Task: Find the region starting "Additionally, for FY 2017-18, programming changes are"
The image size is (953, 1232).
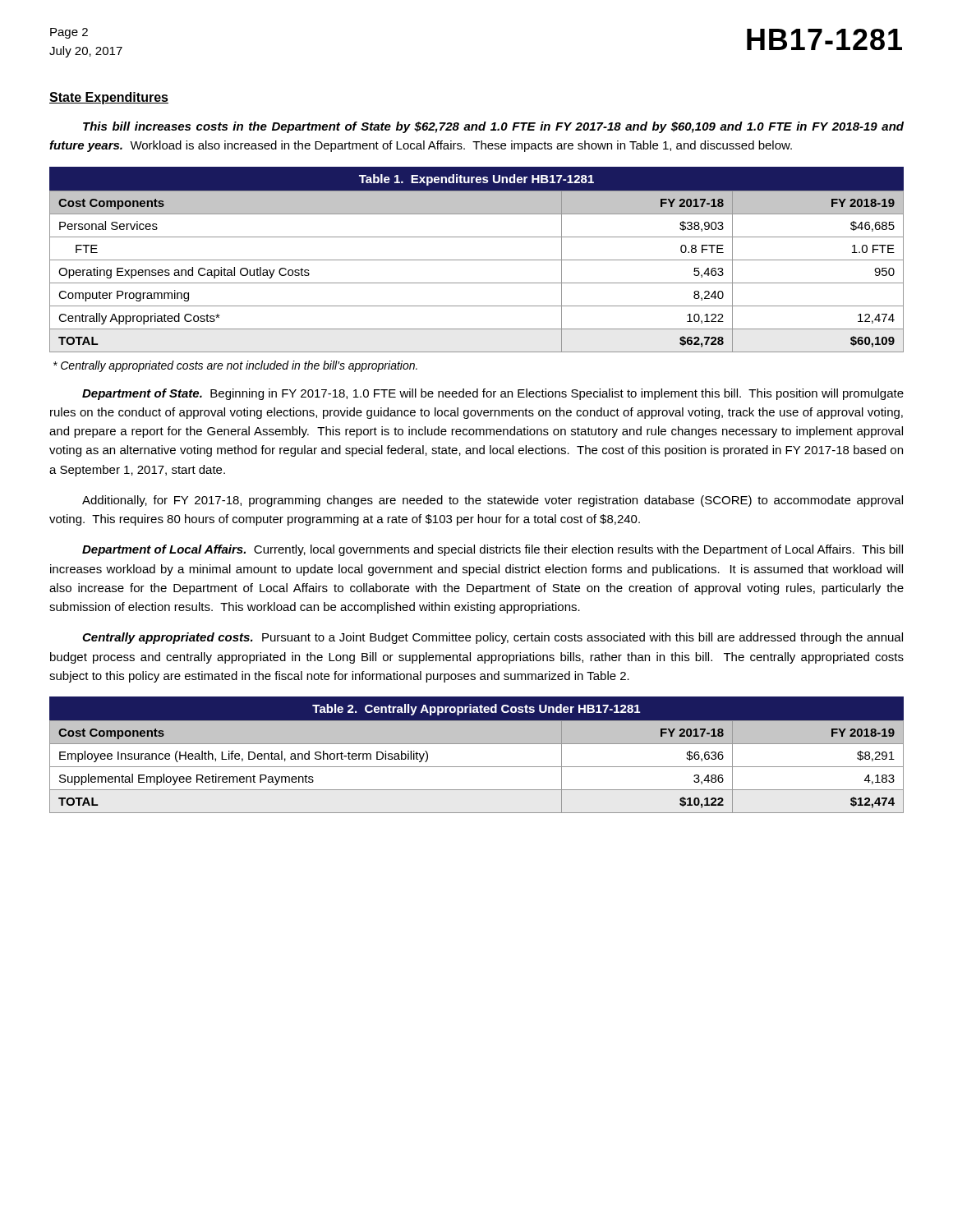Action: pyautogui.click(x=476, y=509)
